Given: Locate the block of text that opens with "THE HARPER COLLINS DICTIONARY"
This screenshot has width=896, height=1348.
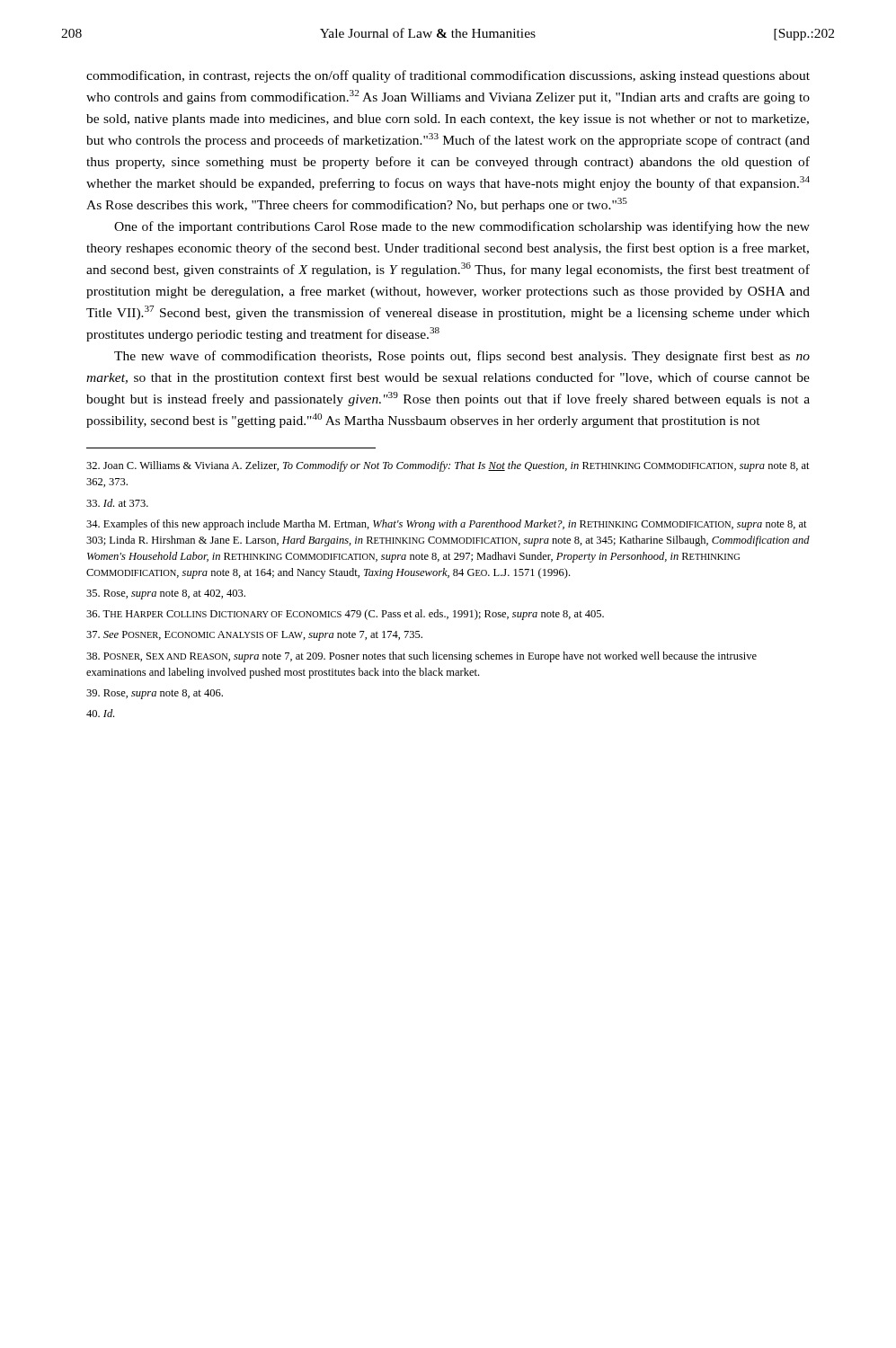Looking at the screenshot, I should [345, 614].
